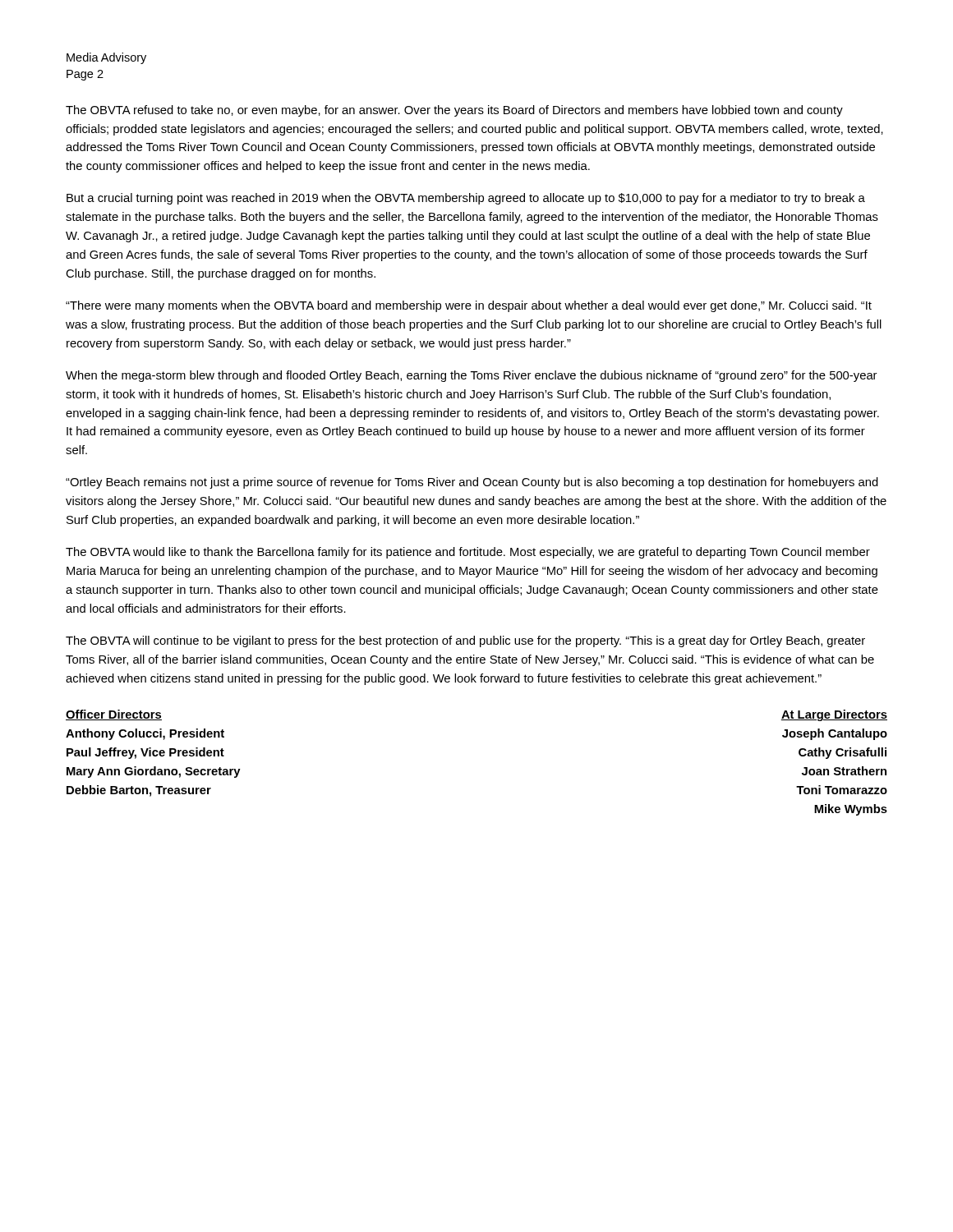Find the block starting "Officer Directors Anthony Colucci, President Paul"
This screenshot has width=953, height=1232.
click(114, 715)
